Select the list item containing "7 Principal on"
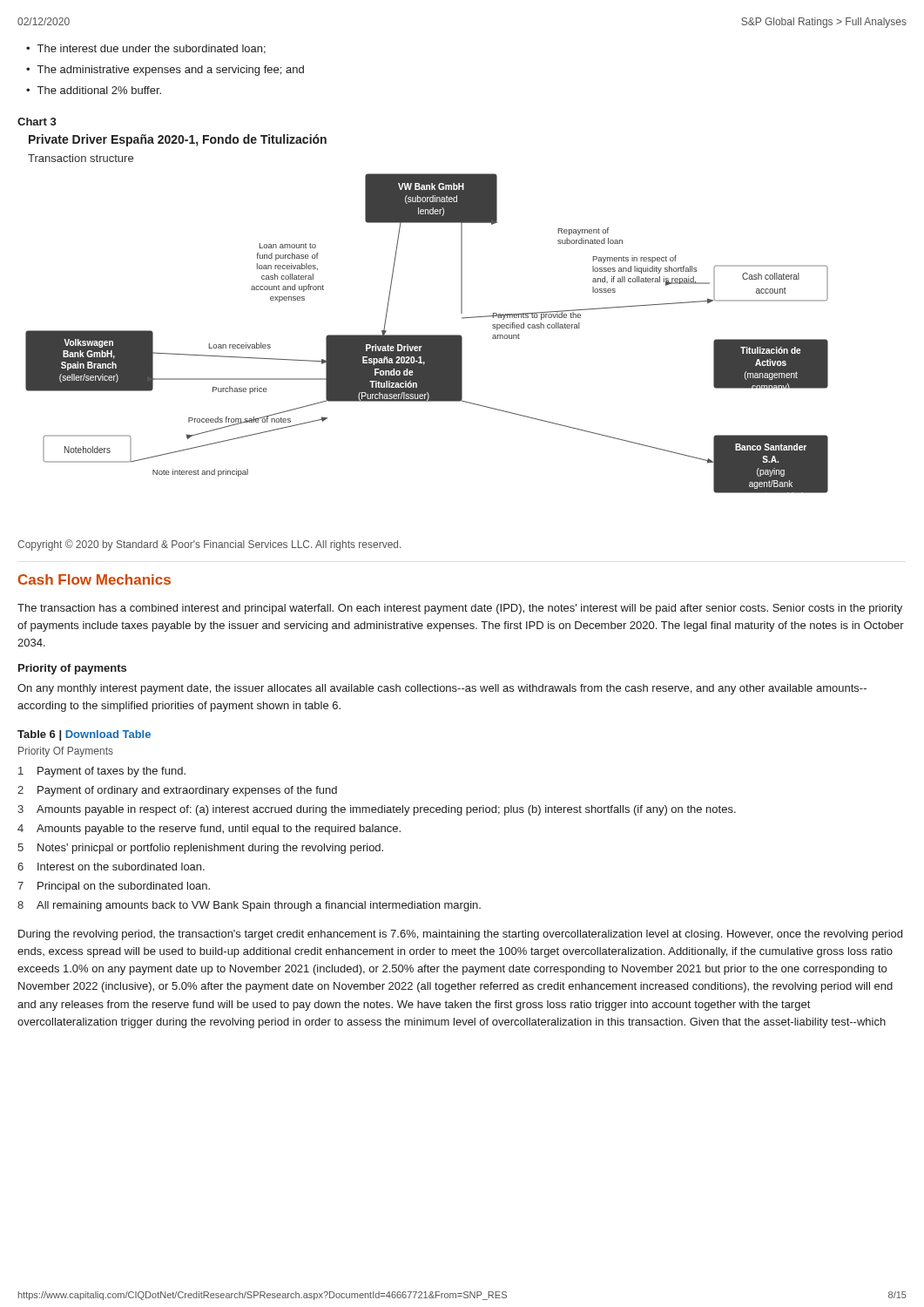This screenshot has height=1307, width=924. 114,886
